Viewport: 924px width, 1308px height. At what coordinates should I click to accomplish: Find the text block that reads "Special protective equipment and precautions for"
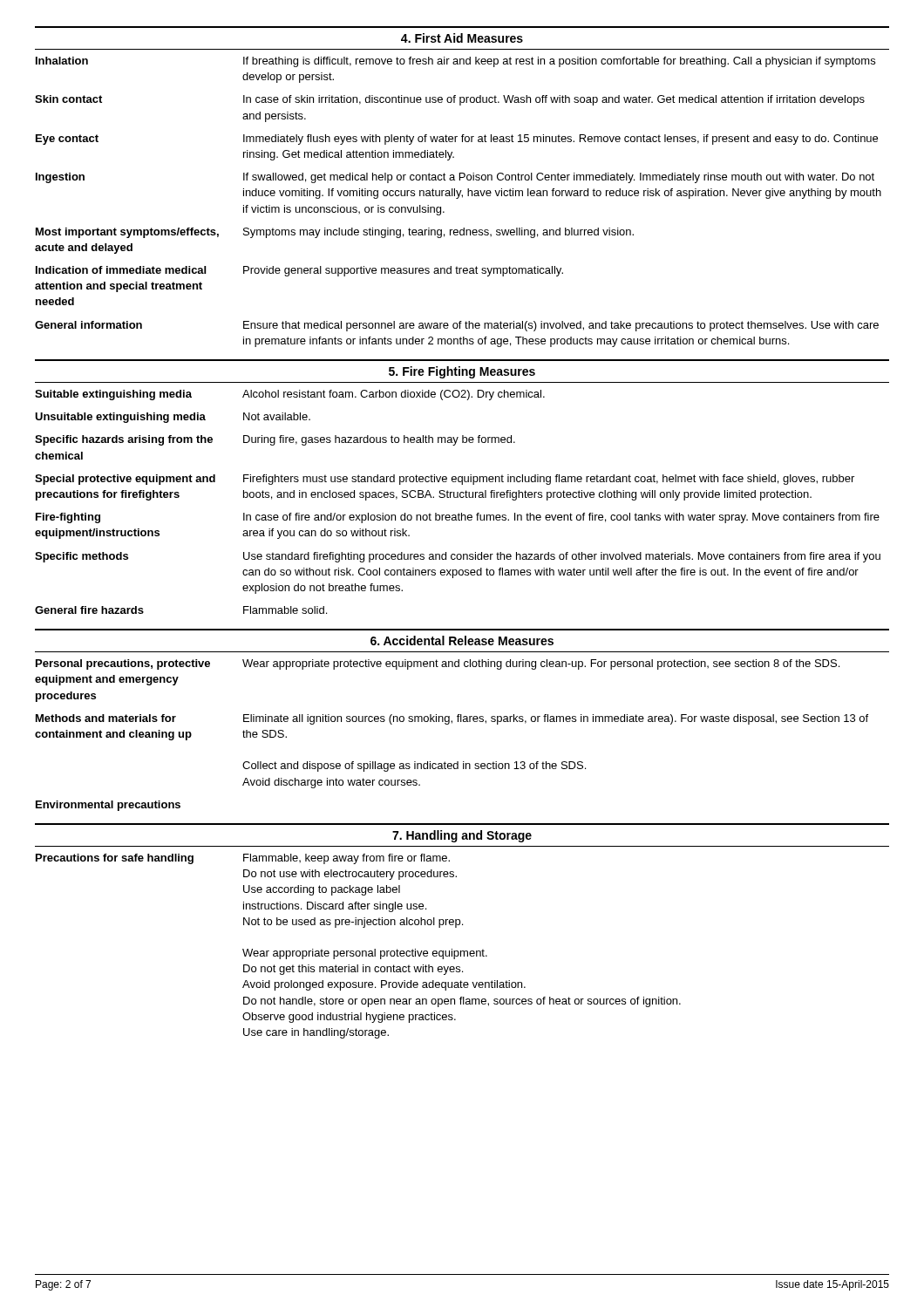pyautogui.click(x=462, y=487)
